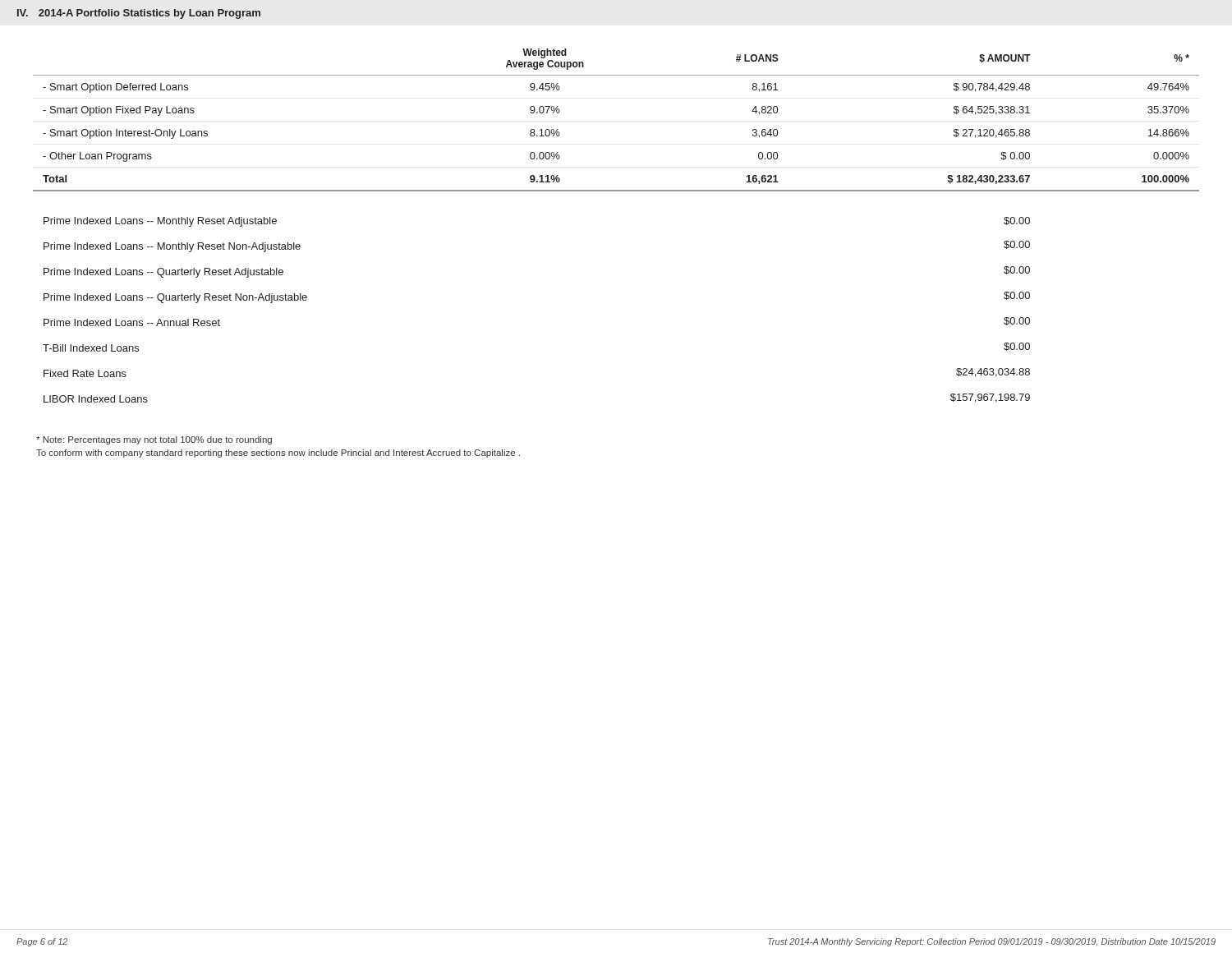The width and height of the screenshot is (1232, 953).
Task: Locate the footnote that reads "To conform with company"
Action: pyautogui.click(x=278, y=453)
